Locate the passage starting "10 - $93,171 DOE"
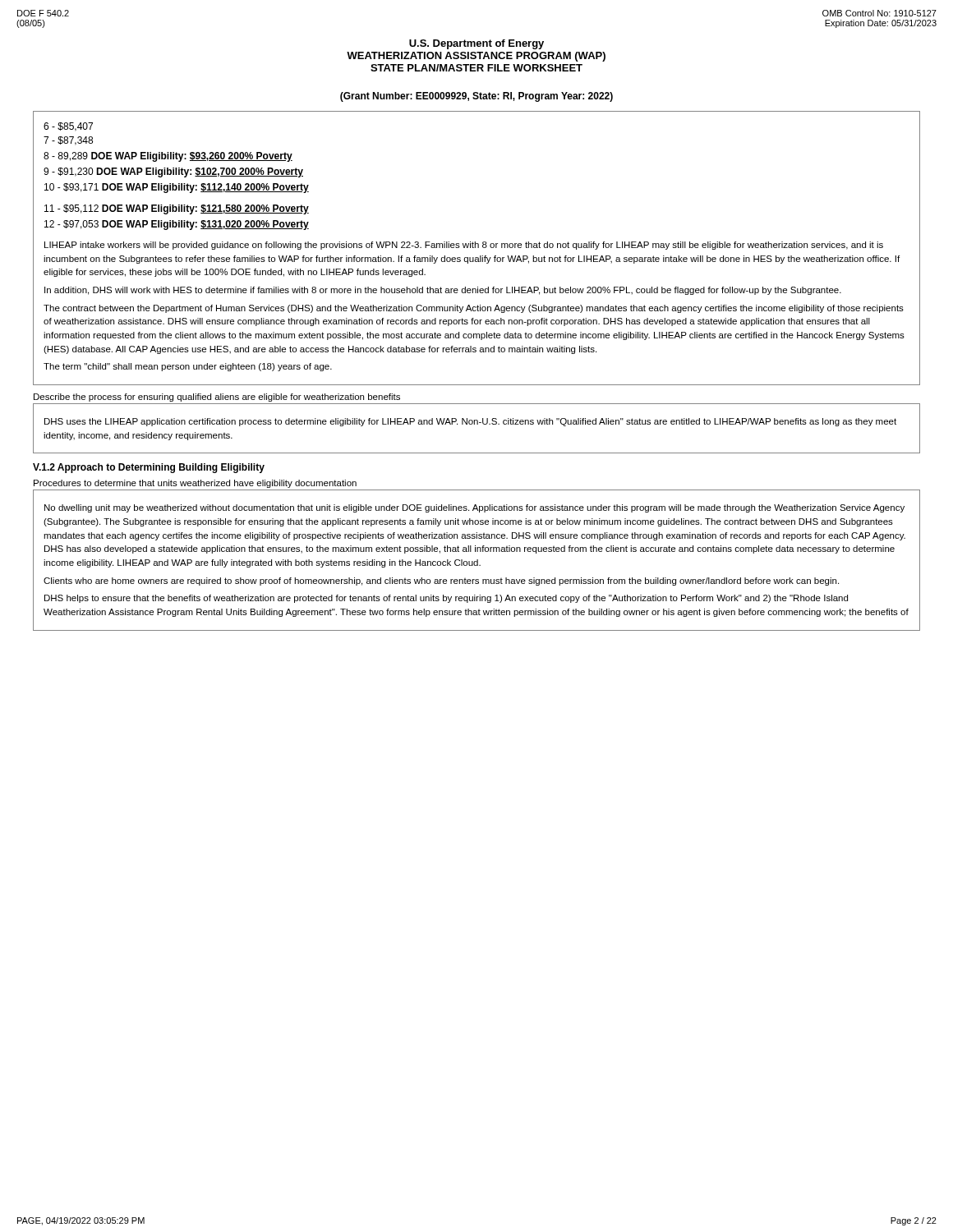This screenshot has height=1232, width=953. coord(176,187)
